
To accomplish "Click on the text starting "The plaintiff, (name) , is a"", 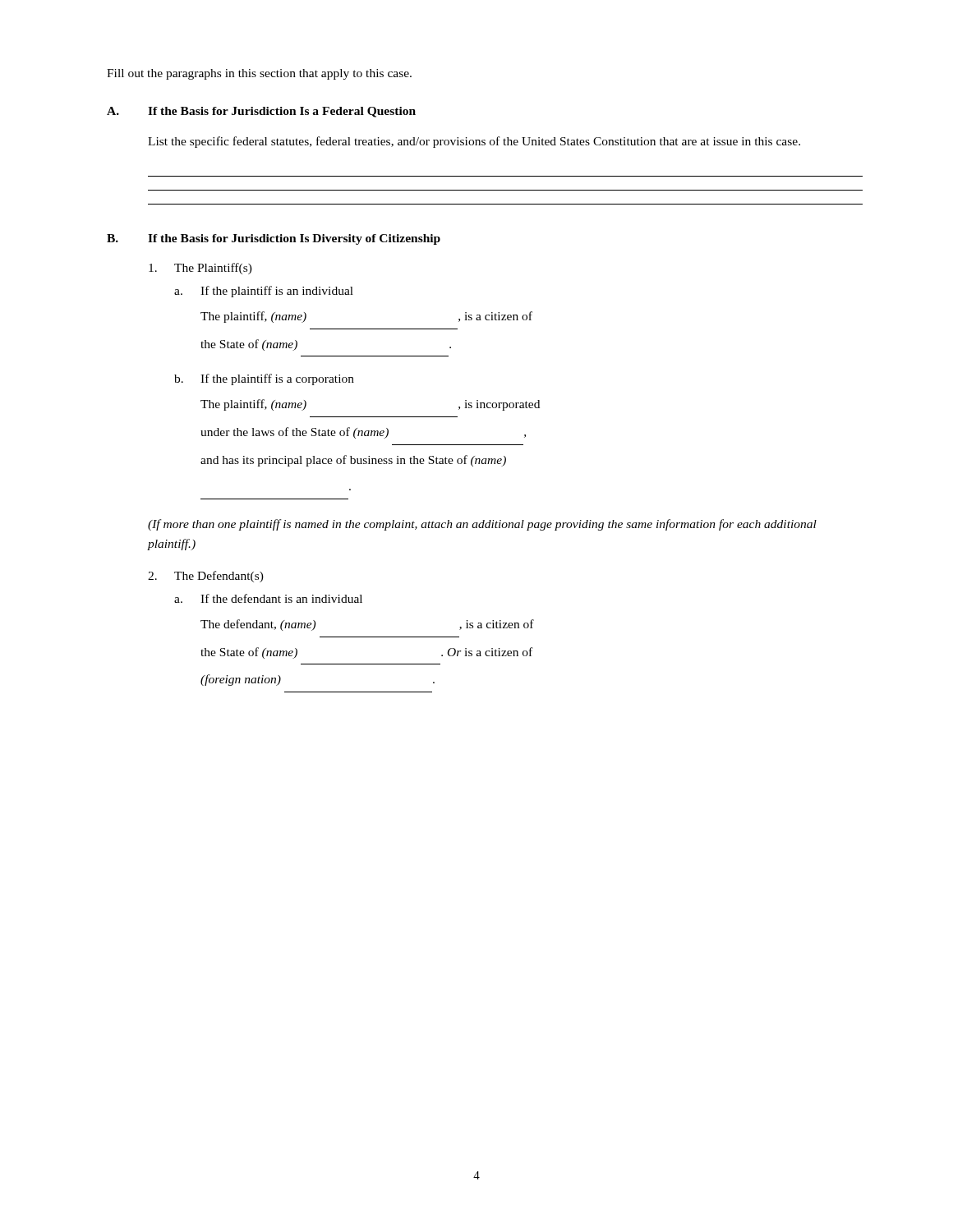I will point(532,331).
